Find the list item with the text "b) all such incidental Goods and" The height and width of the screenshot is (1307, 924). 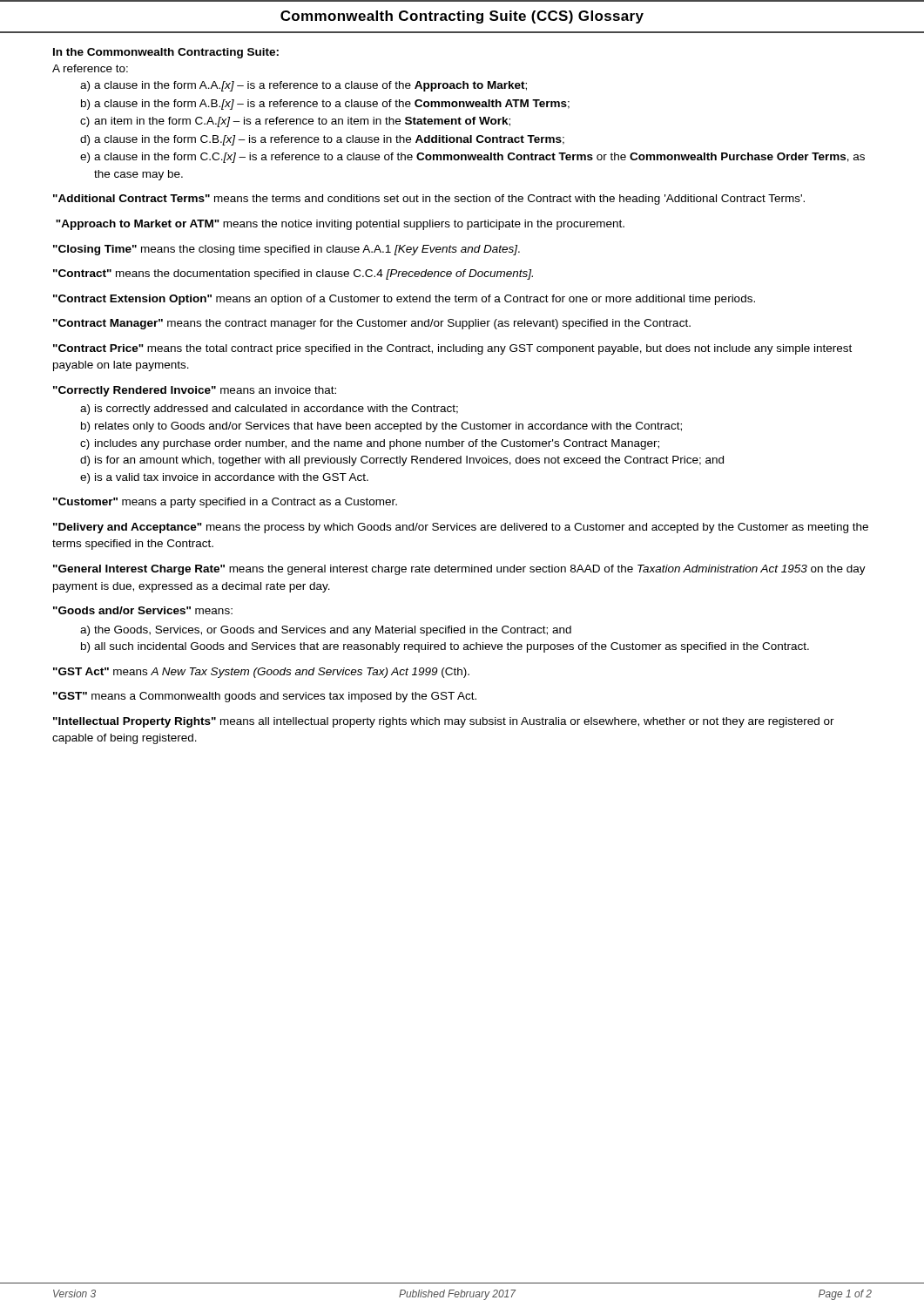tap(462, 647)
